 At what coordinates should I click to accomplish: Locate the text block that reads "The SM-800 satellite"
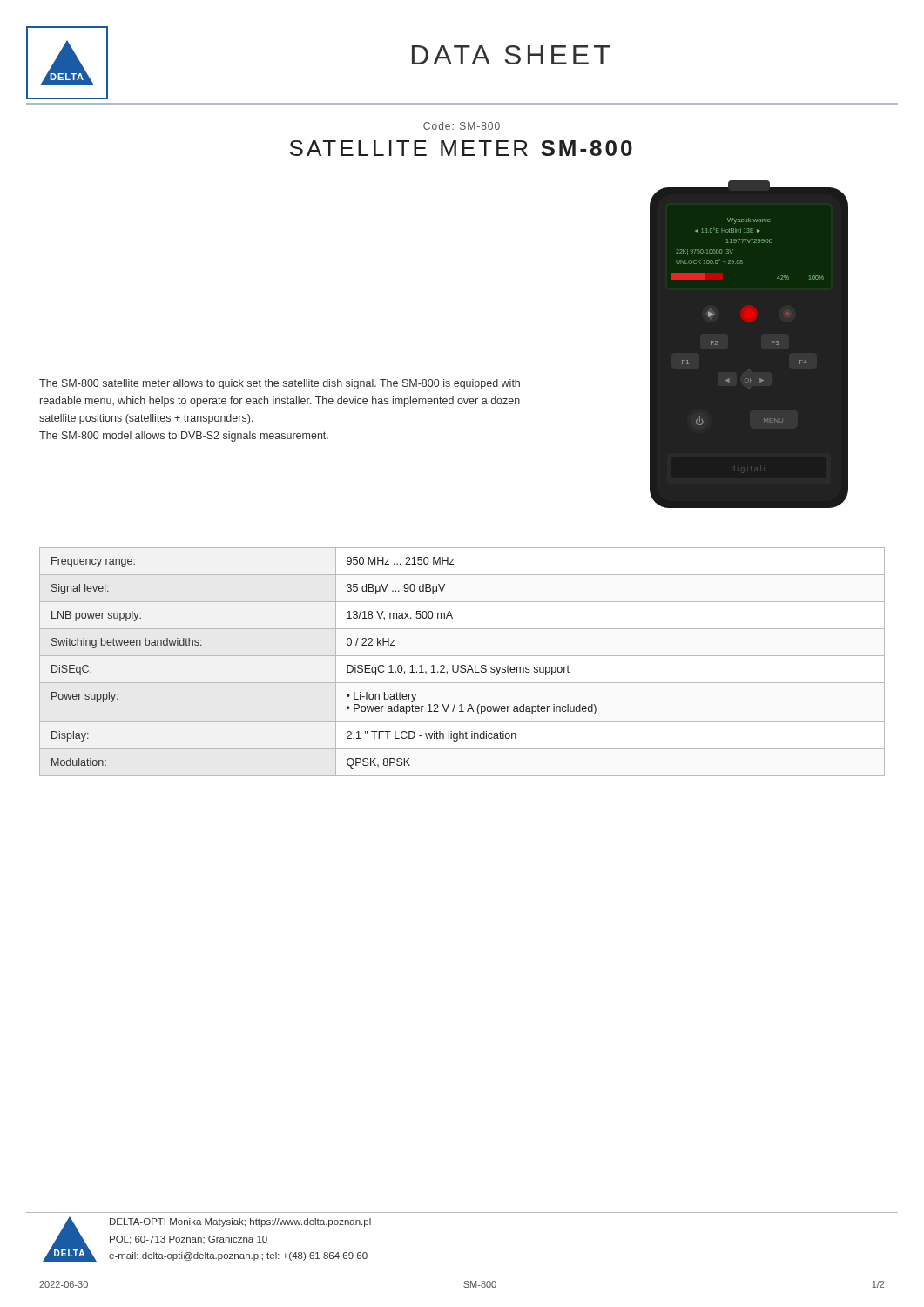pyautogui.click(x=280, y=410)
